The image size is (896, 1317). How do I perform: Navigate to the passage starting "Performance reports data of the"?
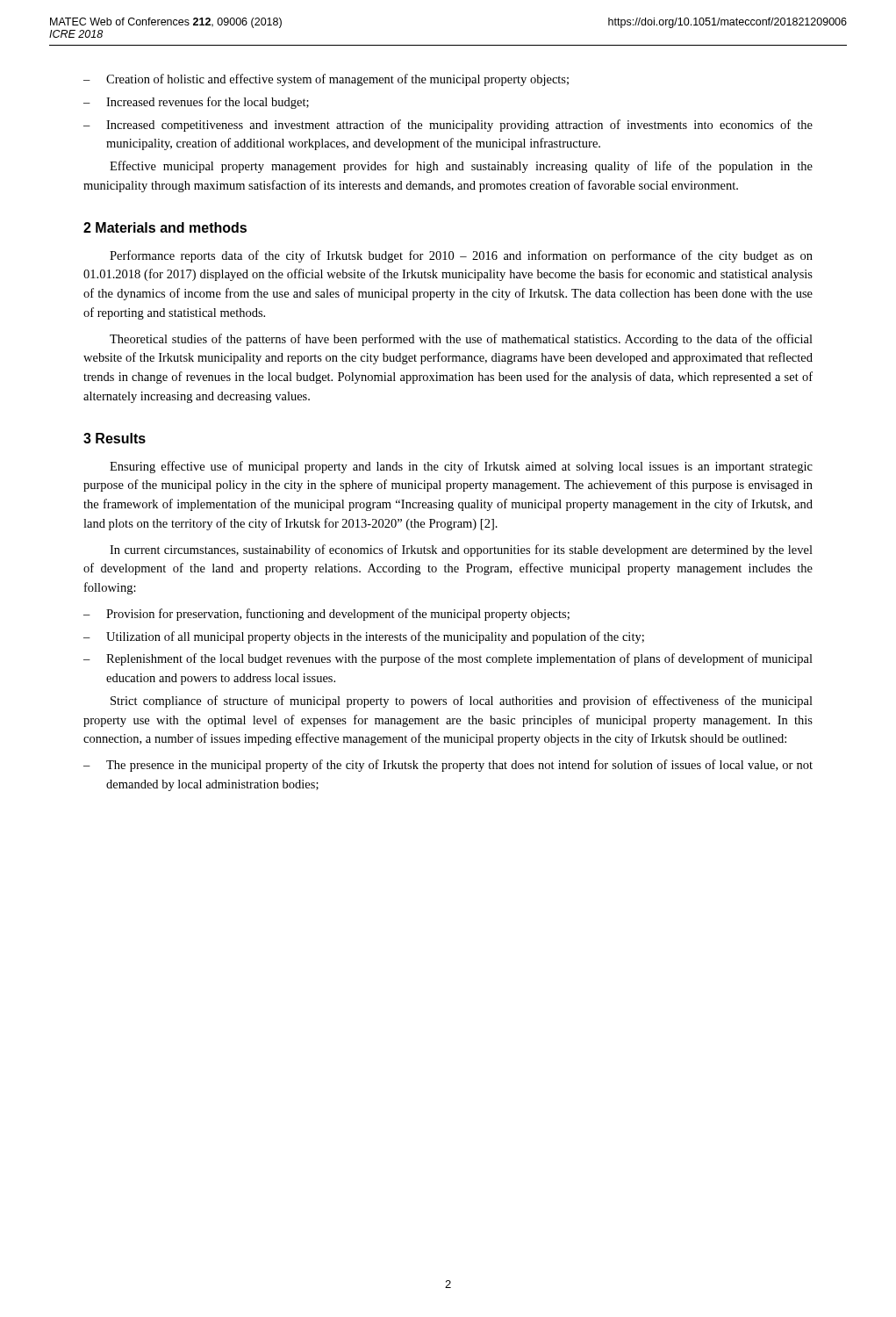[448, 284]
